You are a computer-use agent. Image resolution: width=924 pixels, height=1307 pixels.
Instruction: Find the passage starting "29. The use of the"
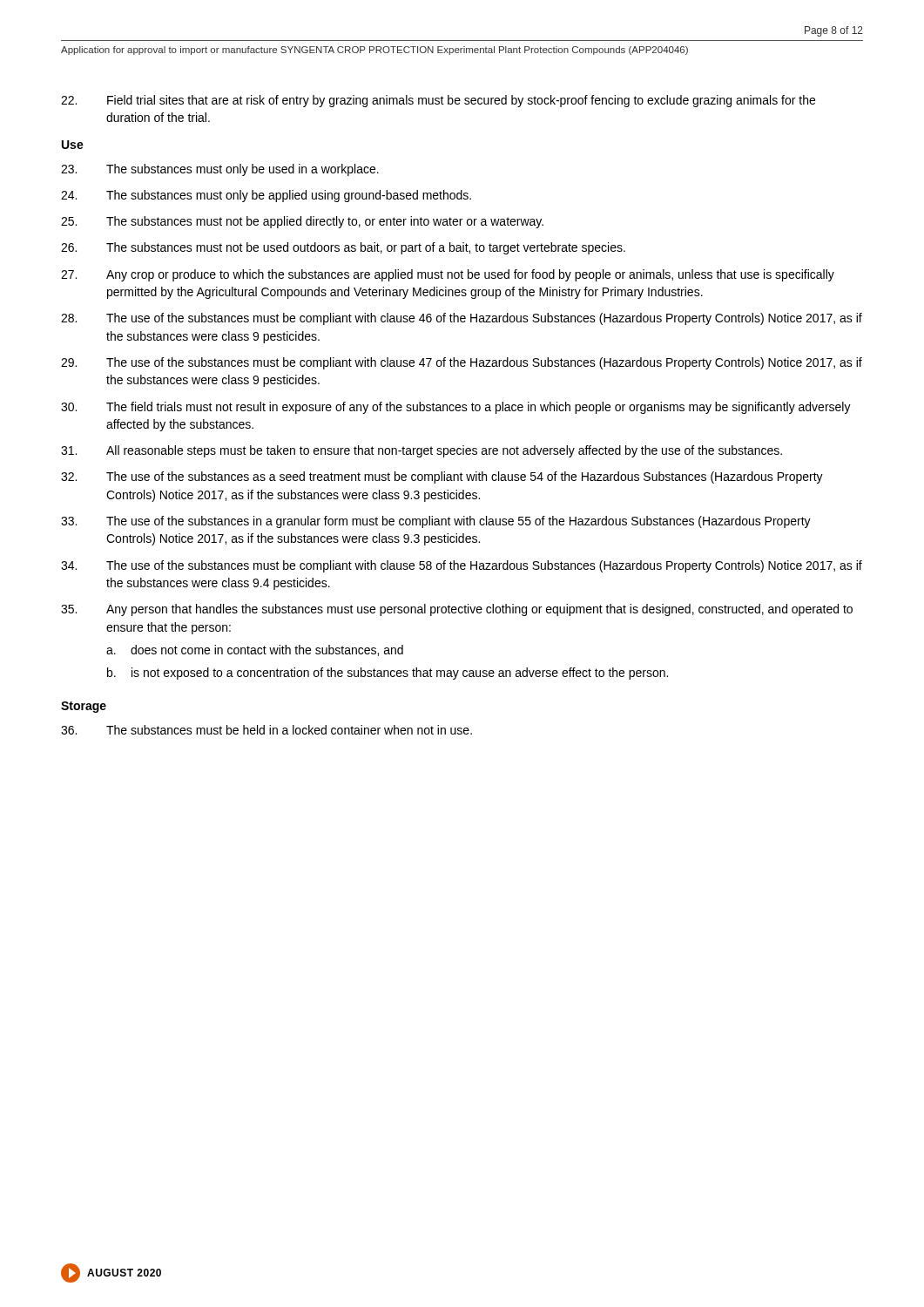click(462, 371)
